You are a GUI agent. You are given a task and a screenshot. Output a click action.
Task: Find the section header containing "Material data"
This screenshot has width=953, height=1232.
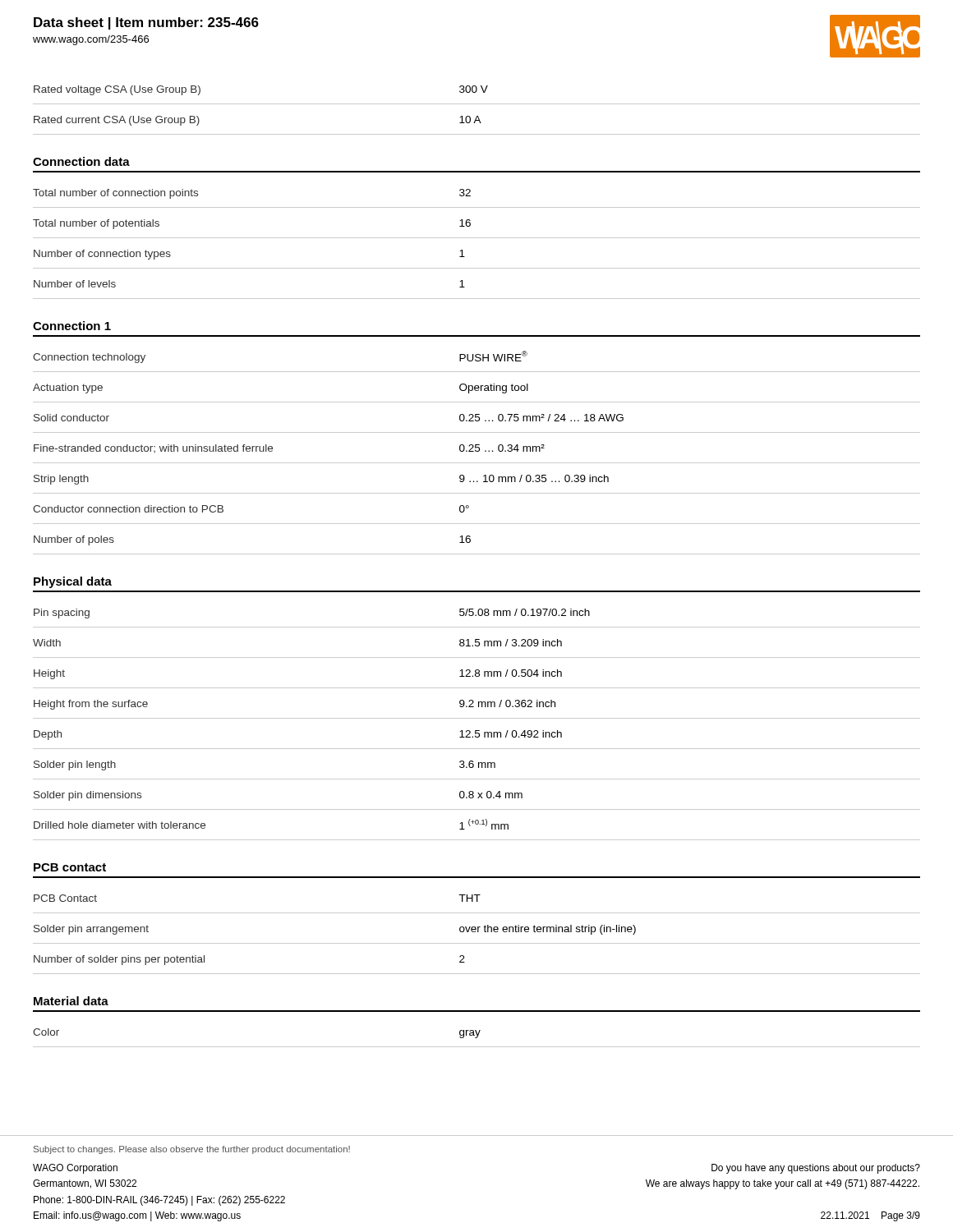point(476,1003)
